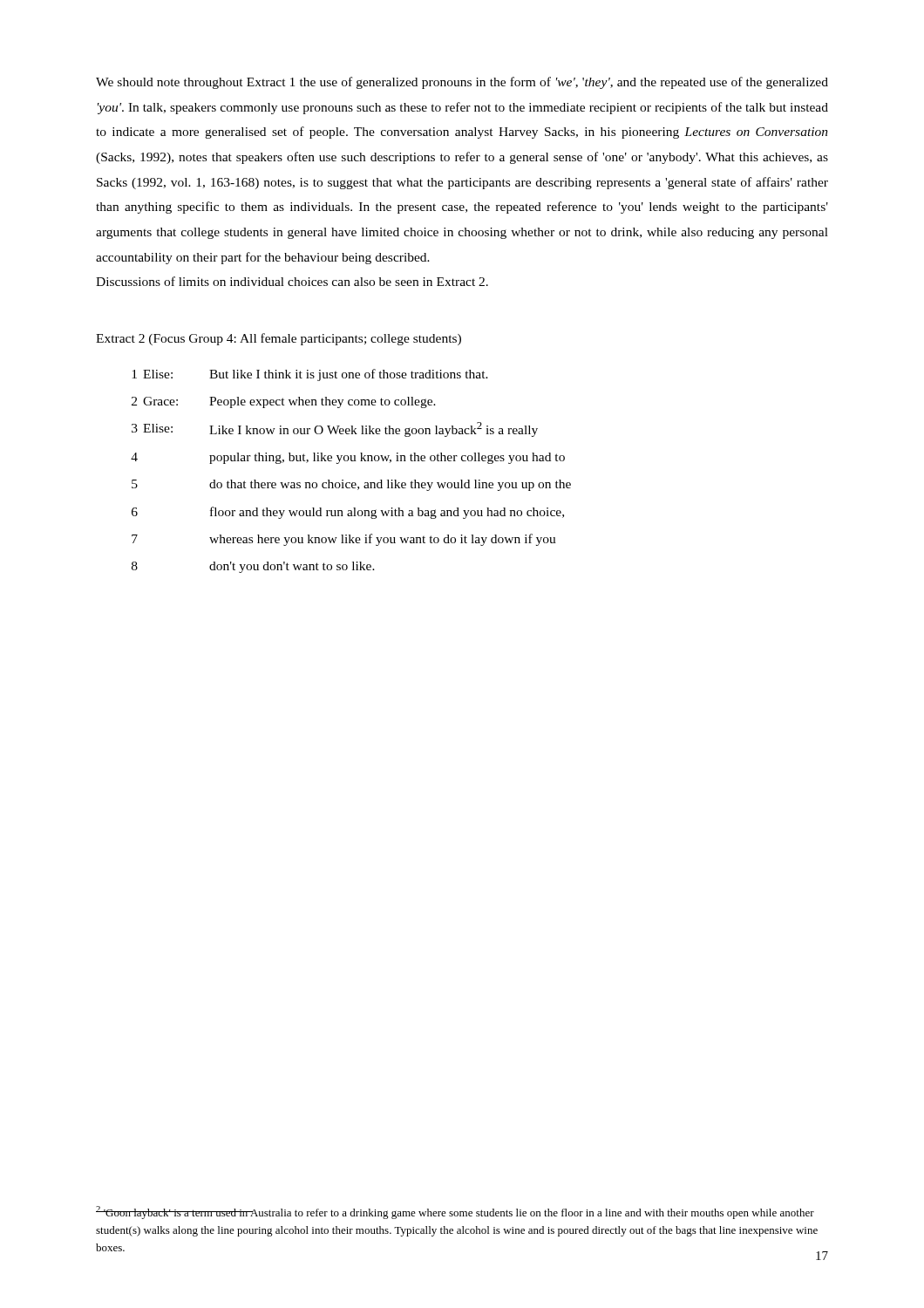Click the passage that begins "Discussions of limits"
The width and height of the screenshot is (924, 1308).
(292, 282)
